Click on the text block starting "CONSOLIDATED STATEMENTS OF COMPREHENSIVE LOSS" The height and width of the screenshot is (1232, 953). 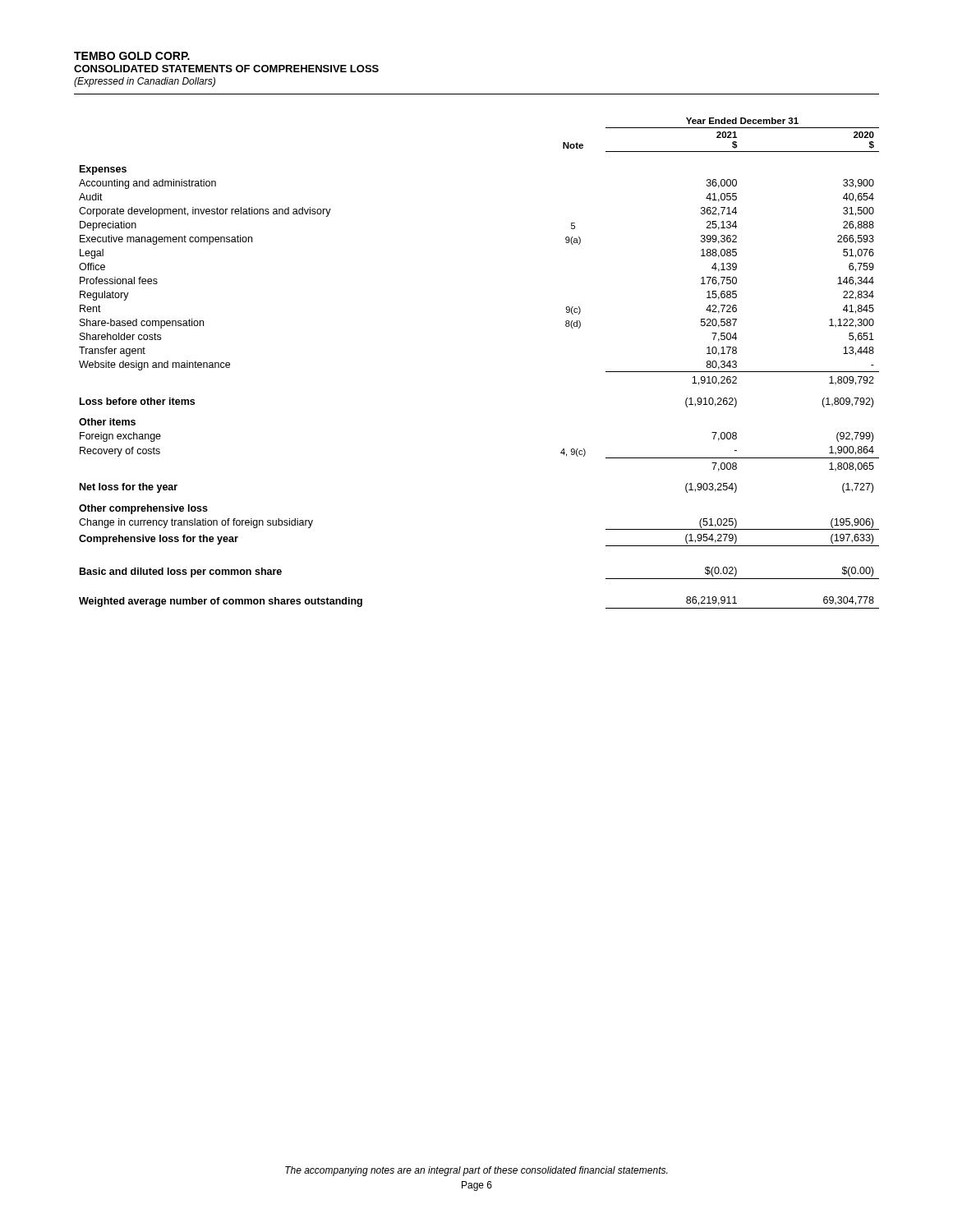click(x=226, y=69)
